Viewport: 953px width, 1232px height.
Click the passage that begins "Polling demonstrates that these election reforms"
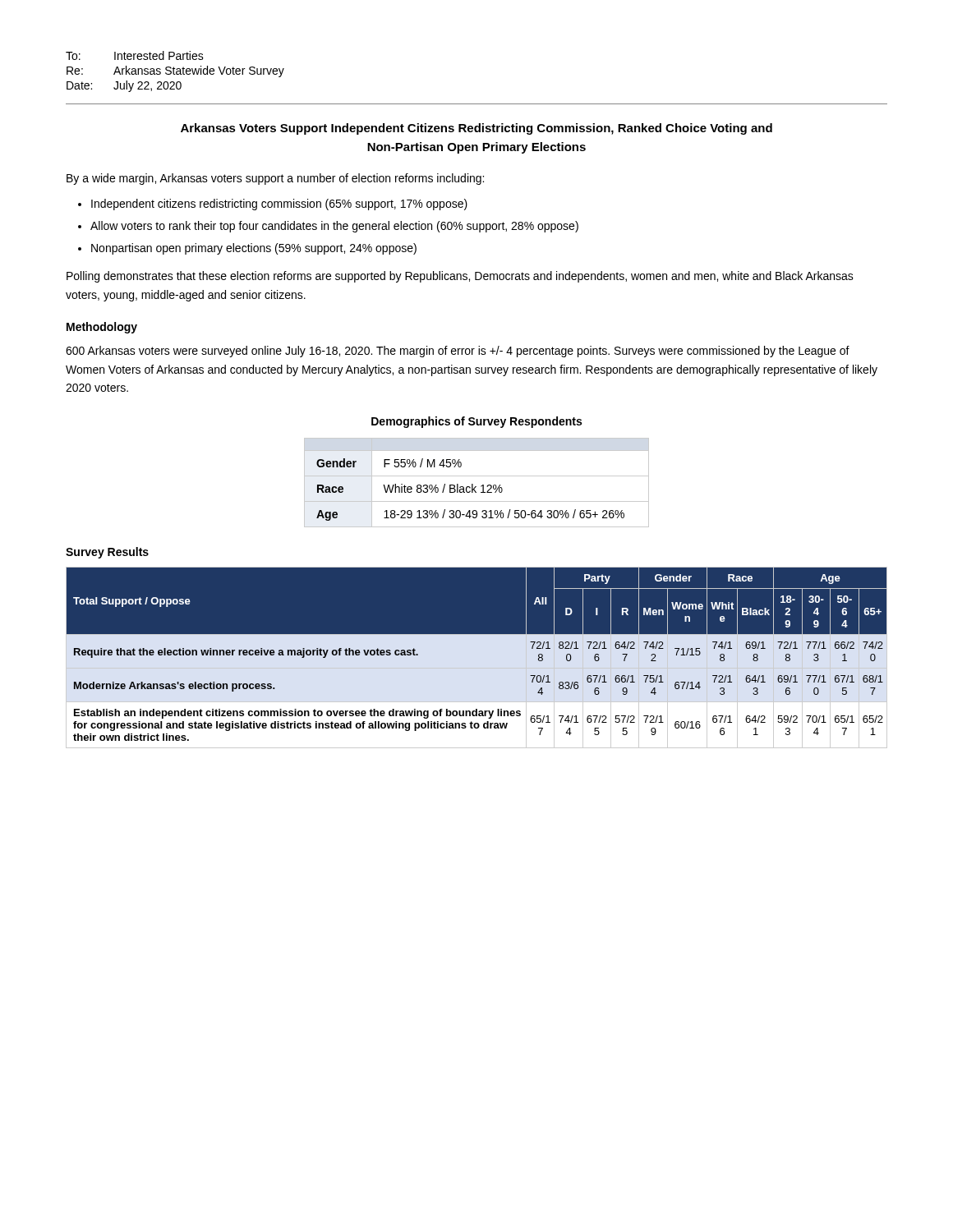coord(460,285)
